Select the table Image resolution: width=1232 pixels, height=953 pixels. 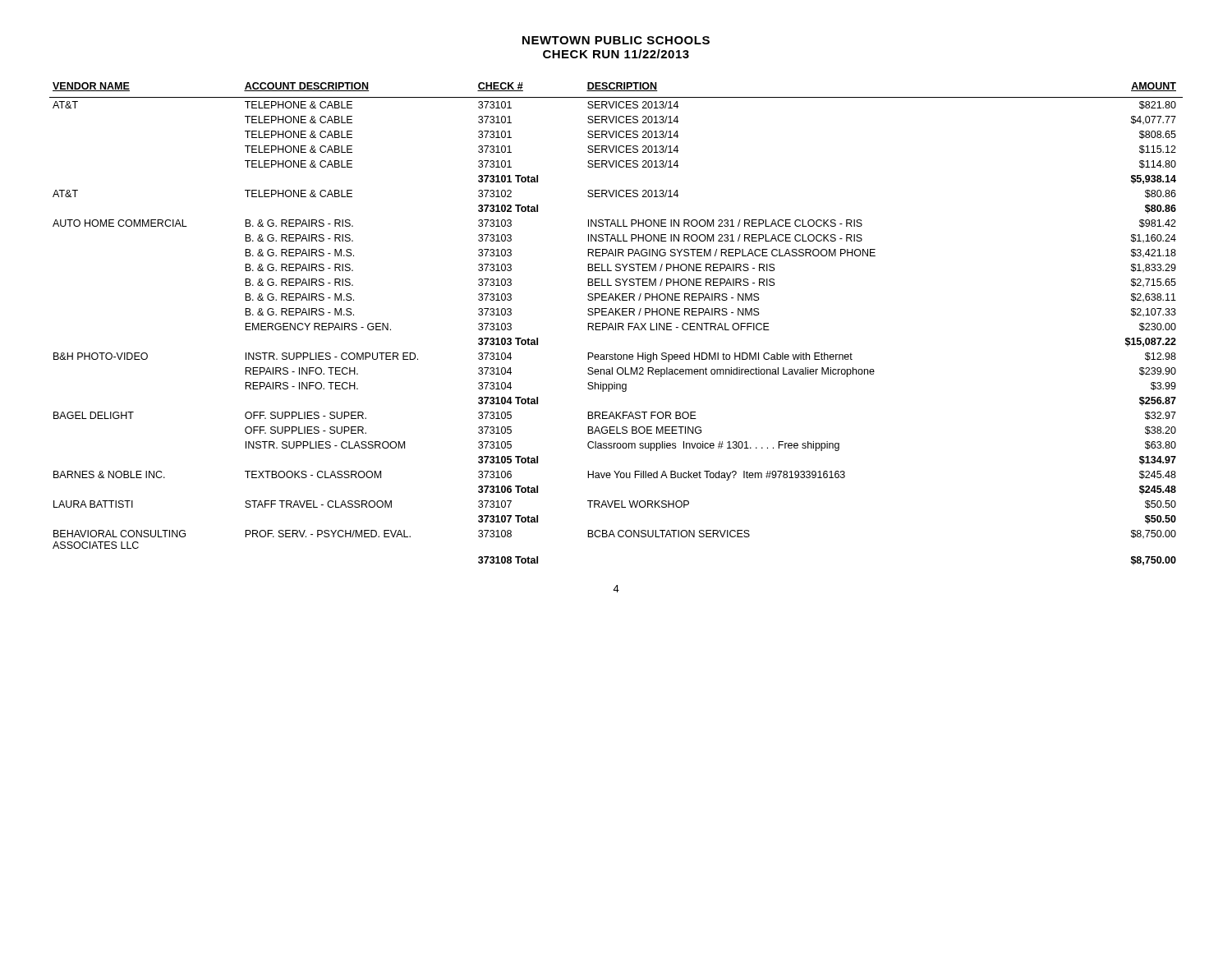tap(616, 322)
